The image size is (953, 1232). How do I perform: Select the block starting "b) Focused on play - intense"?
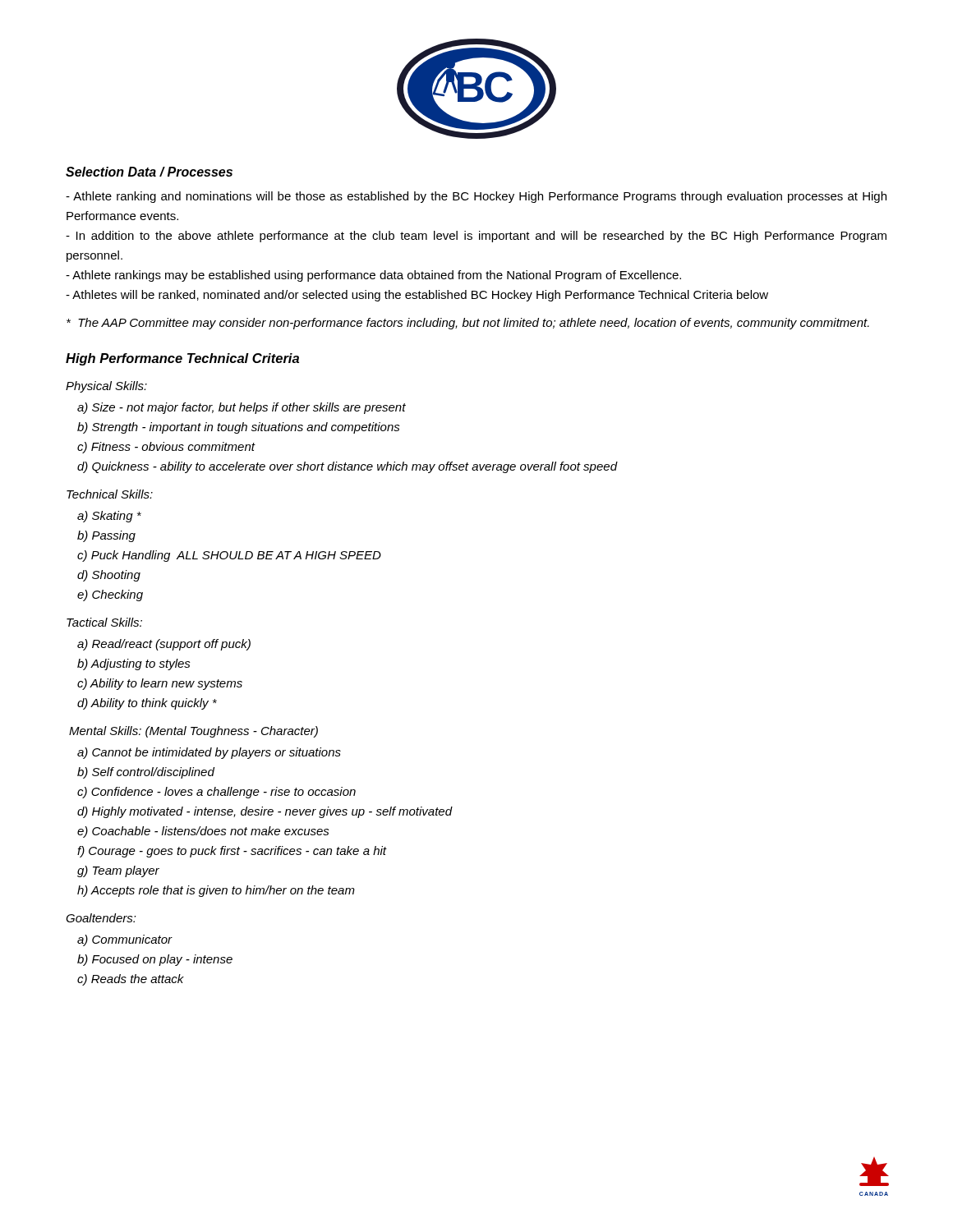coord(155,959)
